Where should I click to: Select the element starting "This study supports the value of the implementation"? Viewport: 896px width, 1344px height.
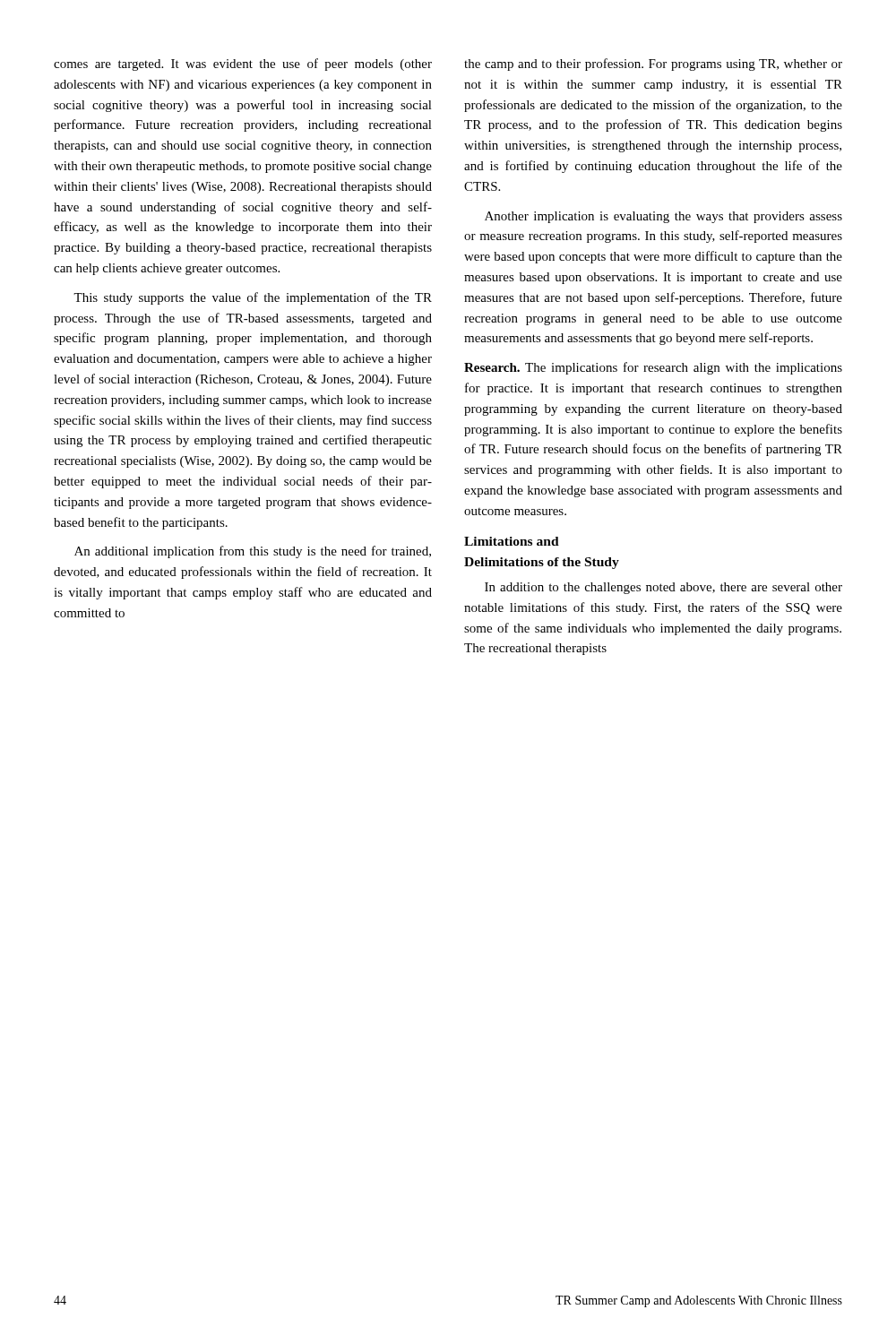click(x=243, y=410)
